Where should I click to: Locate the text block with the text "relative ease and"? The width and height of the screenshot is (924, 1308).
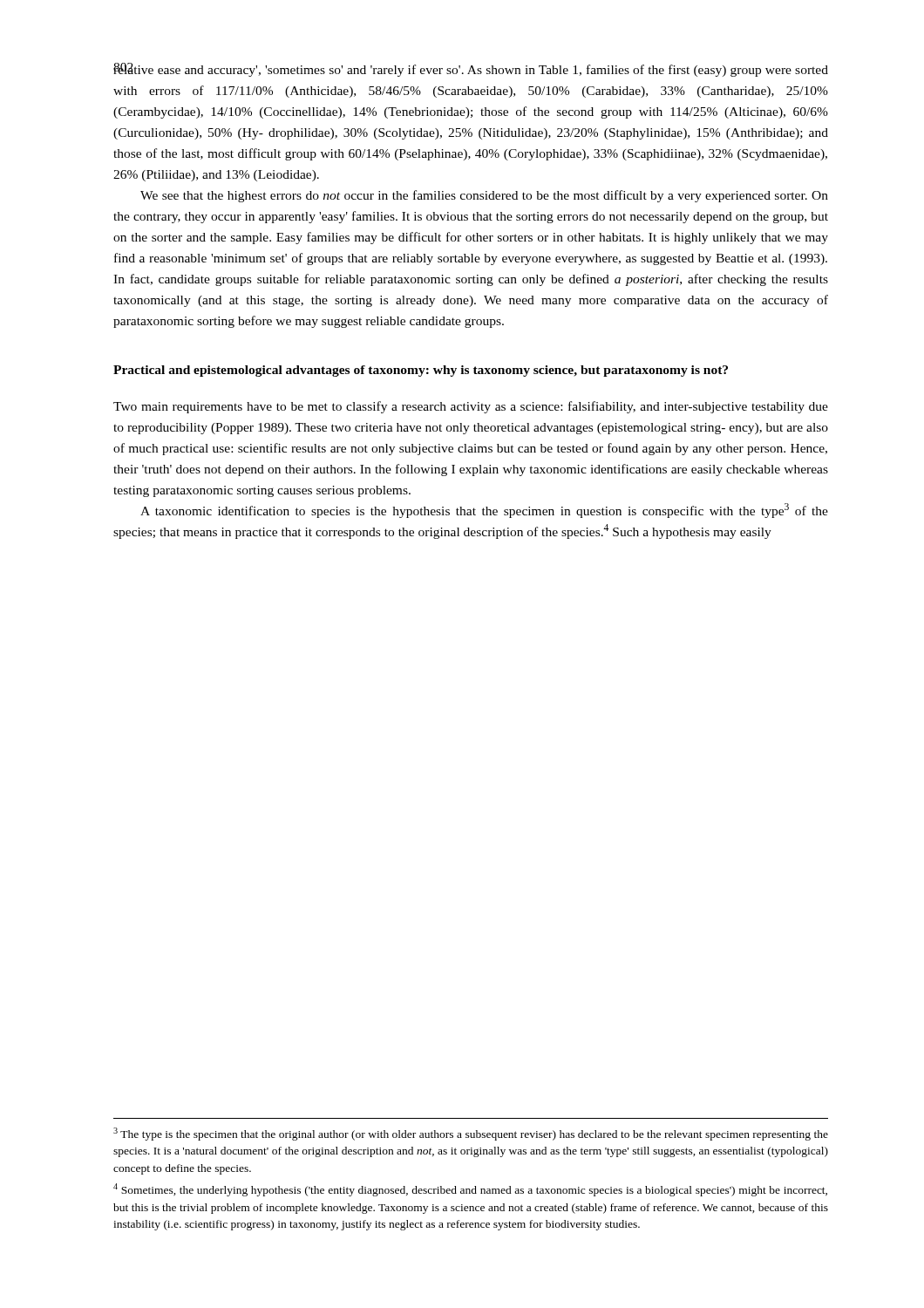click(471, 122)
